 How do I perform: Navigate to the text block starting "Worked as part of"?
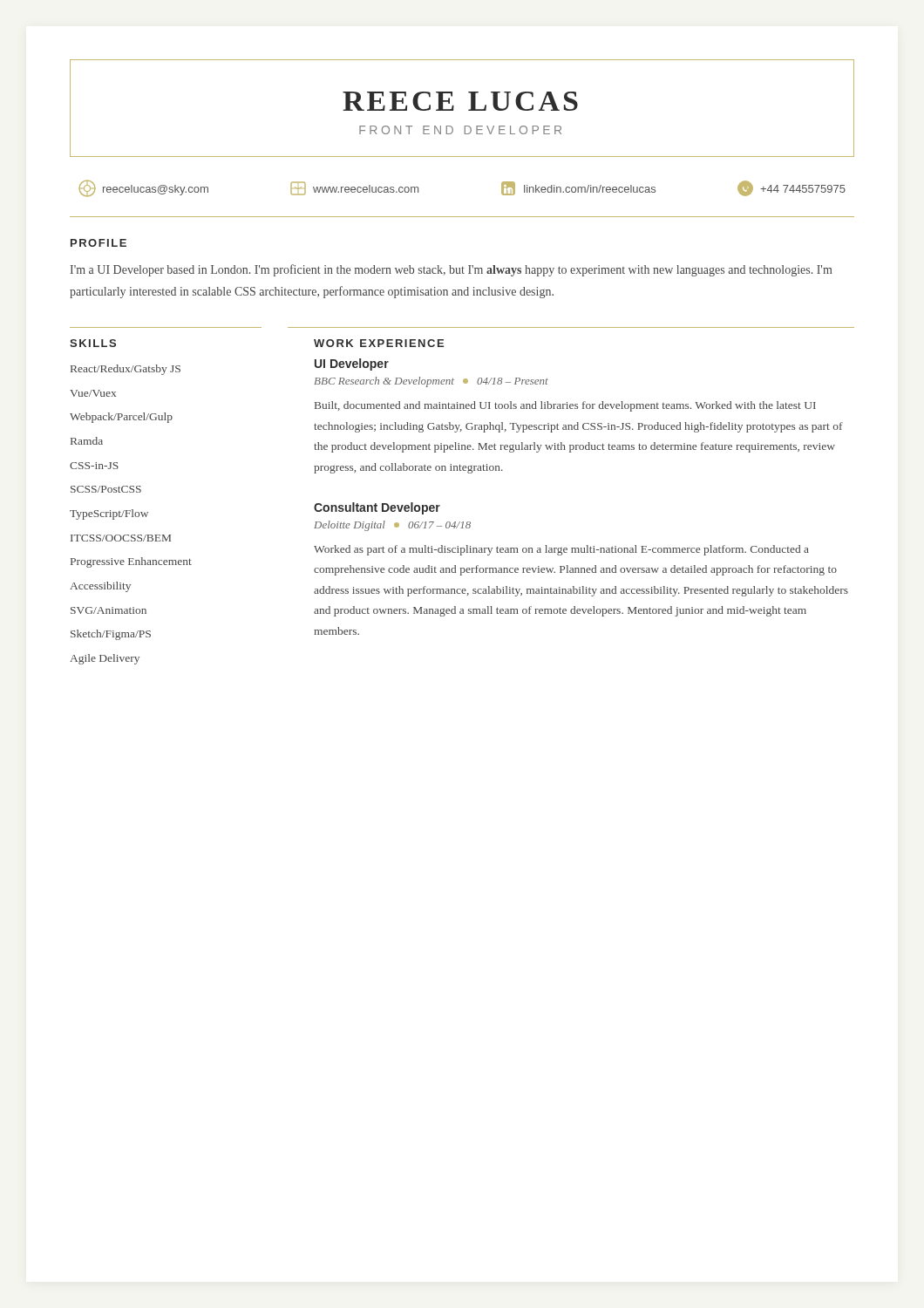click(x=581, y=590)
